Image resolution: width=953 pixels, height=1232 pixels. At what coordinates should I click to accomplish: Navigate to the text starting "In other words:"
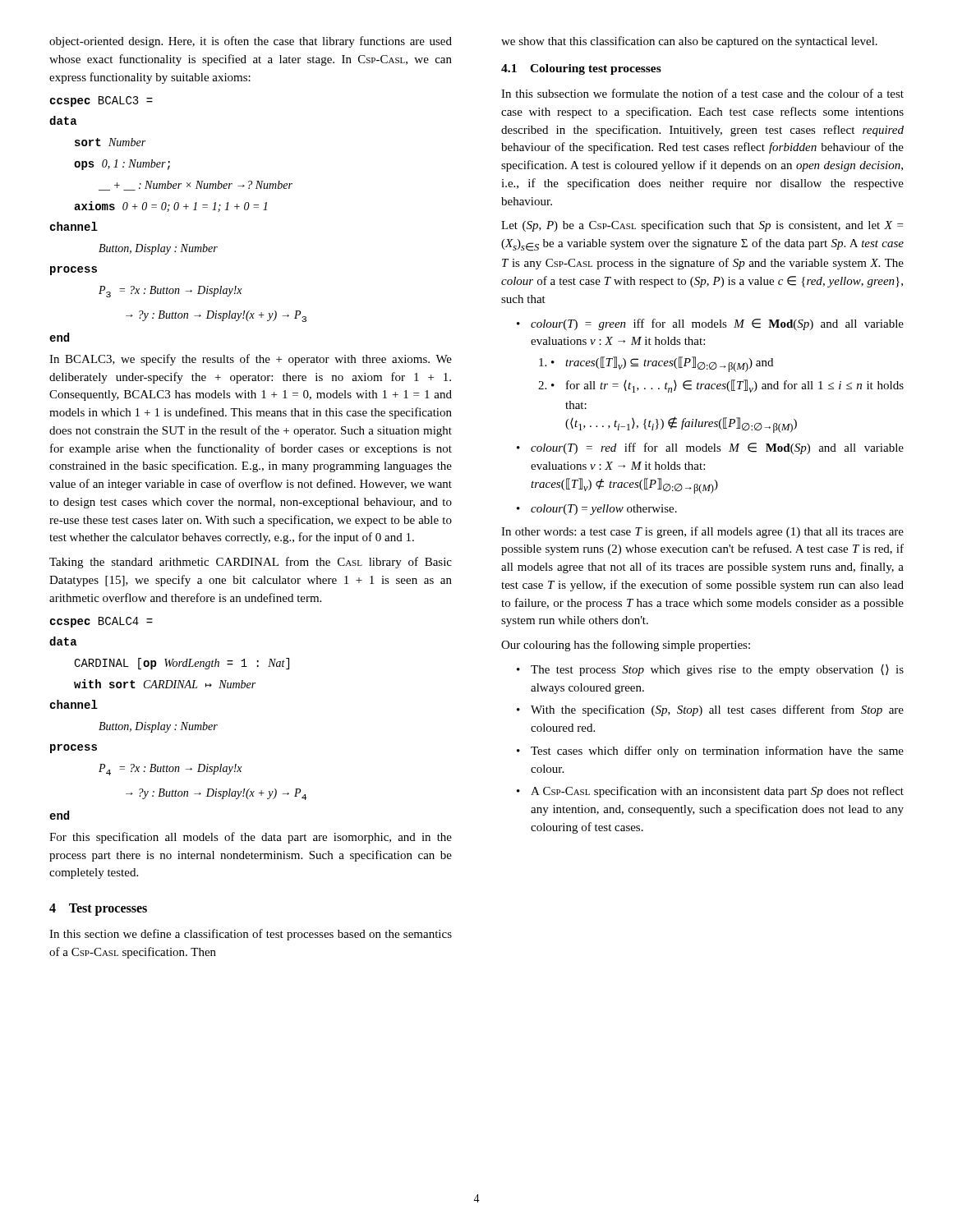click(702, 576)
